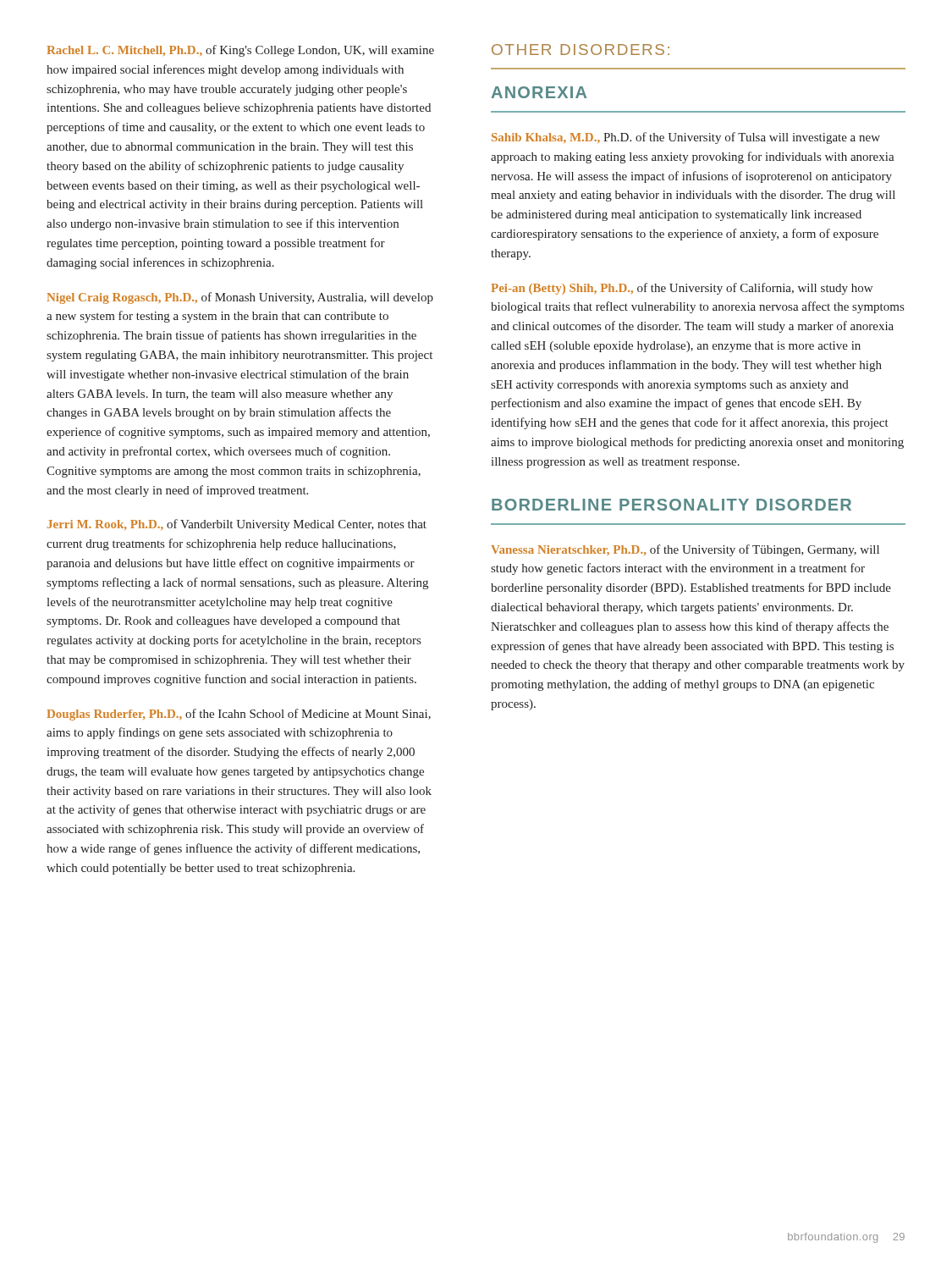Locate the text "BORDERLINE PERSONALITY DISORDER"

coord(698,510)
